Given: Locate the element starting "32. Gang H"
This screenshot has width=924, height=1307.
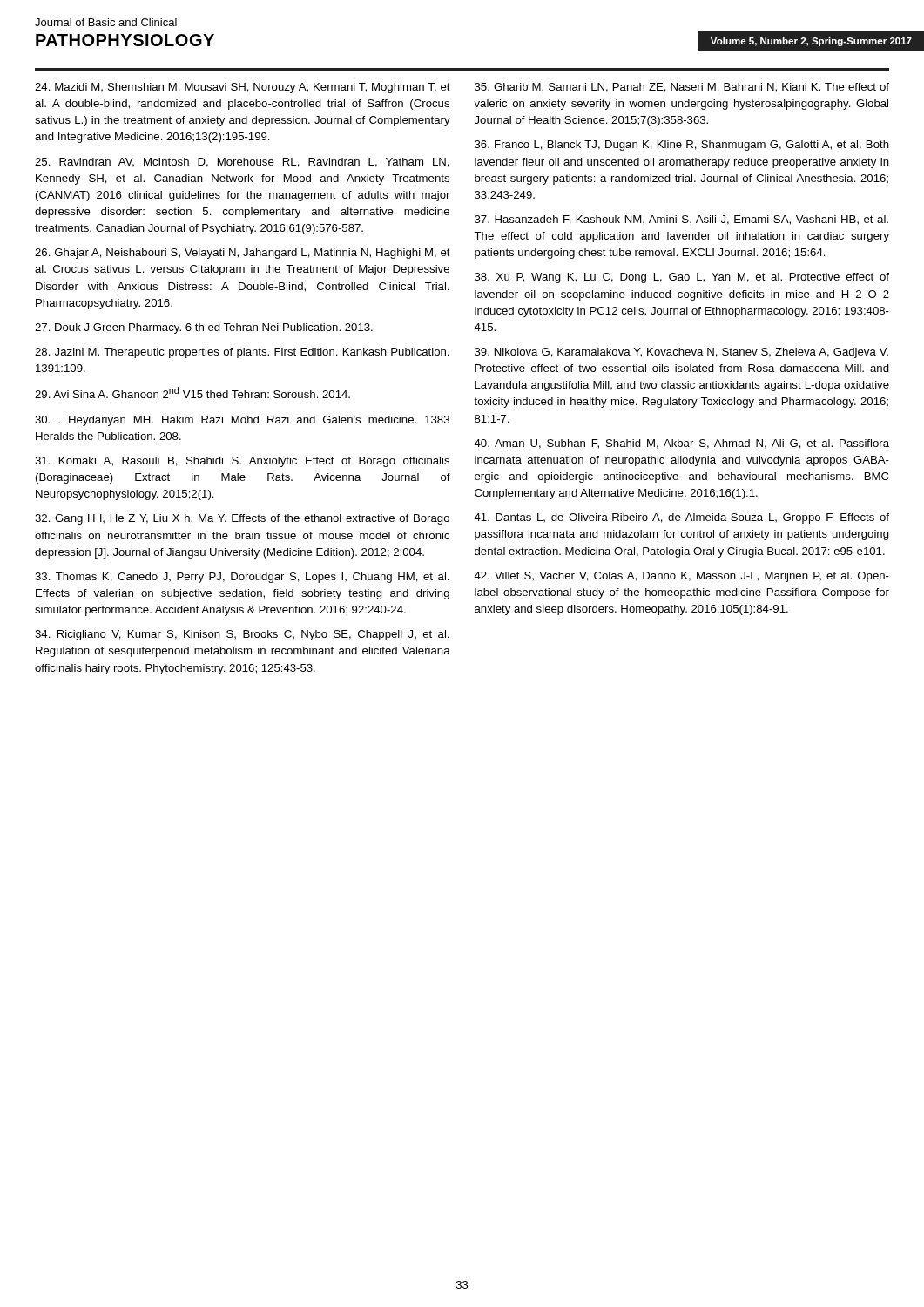Looking at the screenshot, I should [242, 535].
